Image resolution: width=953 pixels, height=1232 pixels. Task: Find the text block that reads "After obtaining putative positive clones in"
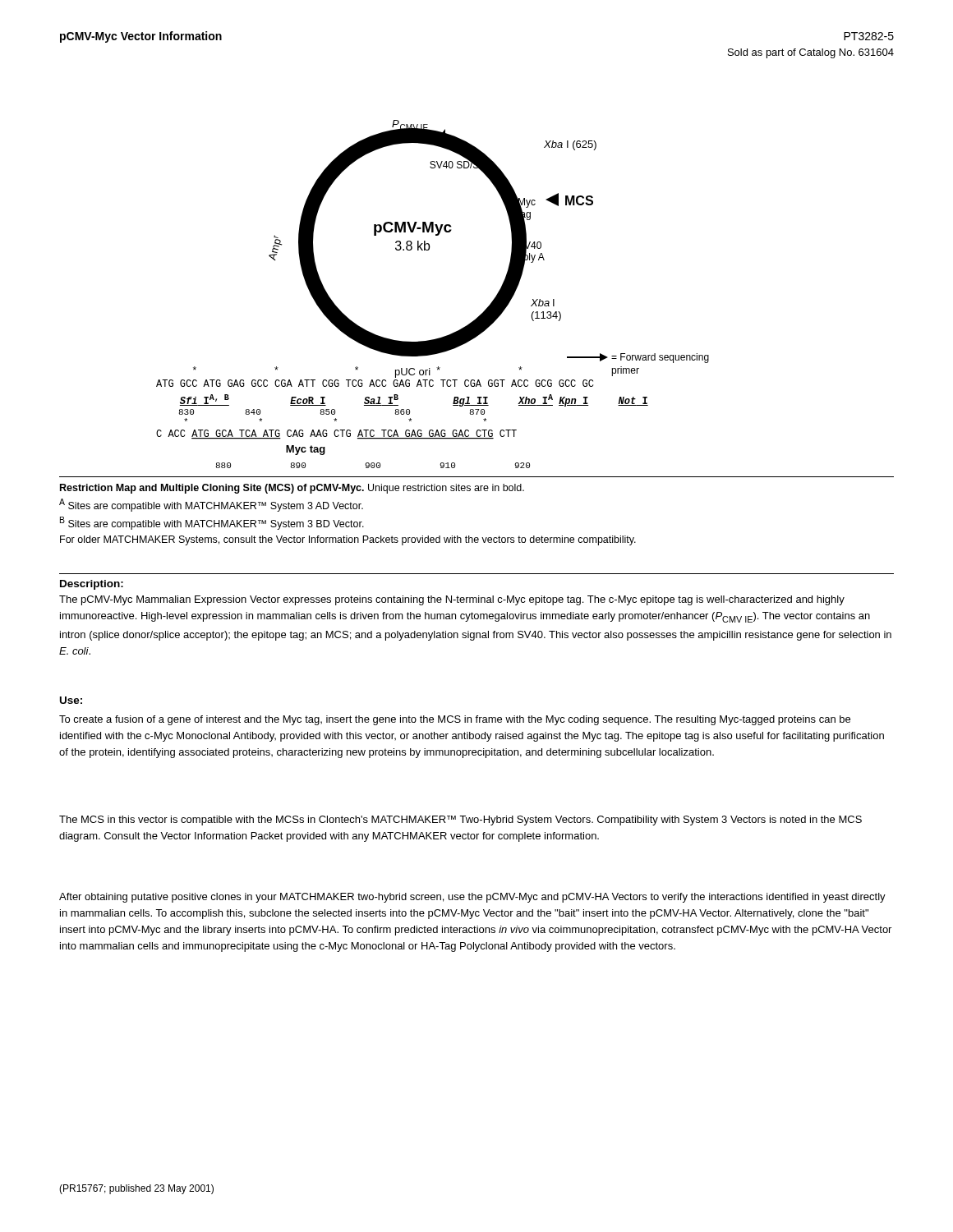475,921
